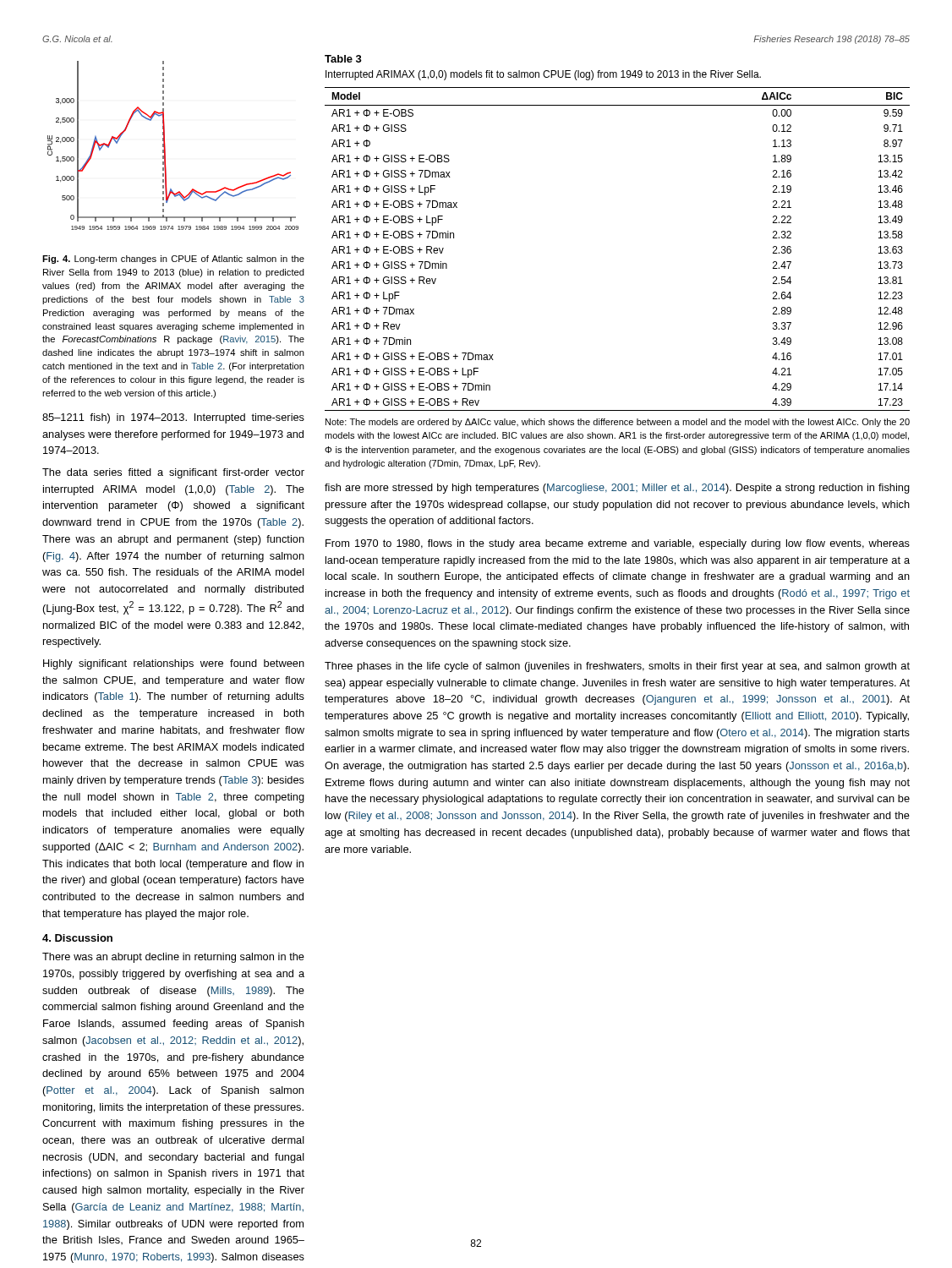Find the region starting "The data series fitted a significant"
Viewport: 952px width, 1268px height.
(173, 557)
